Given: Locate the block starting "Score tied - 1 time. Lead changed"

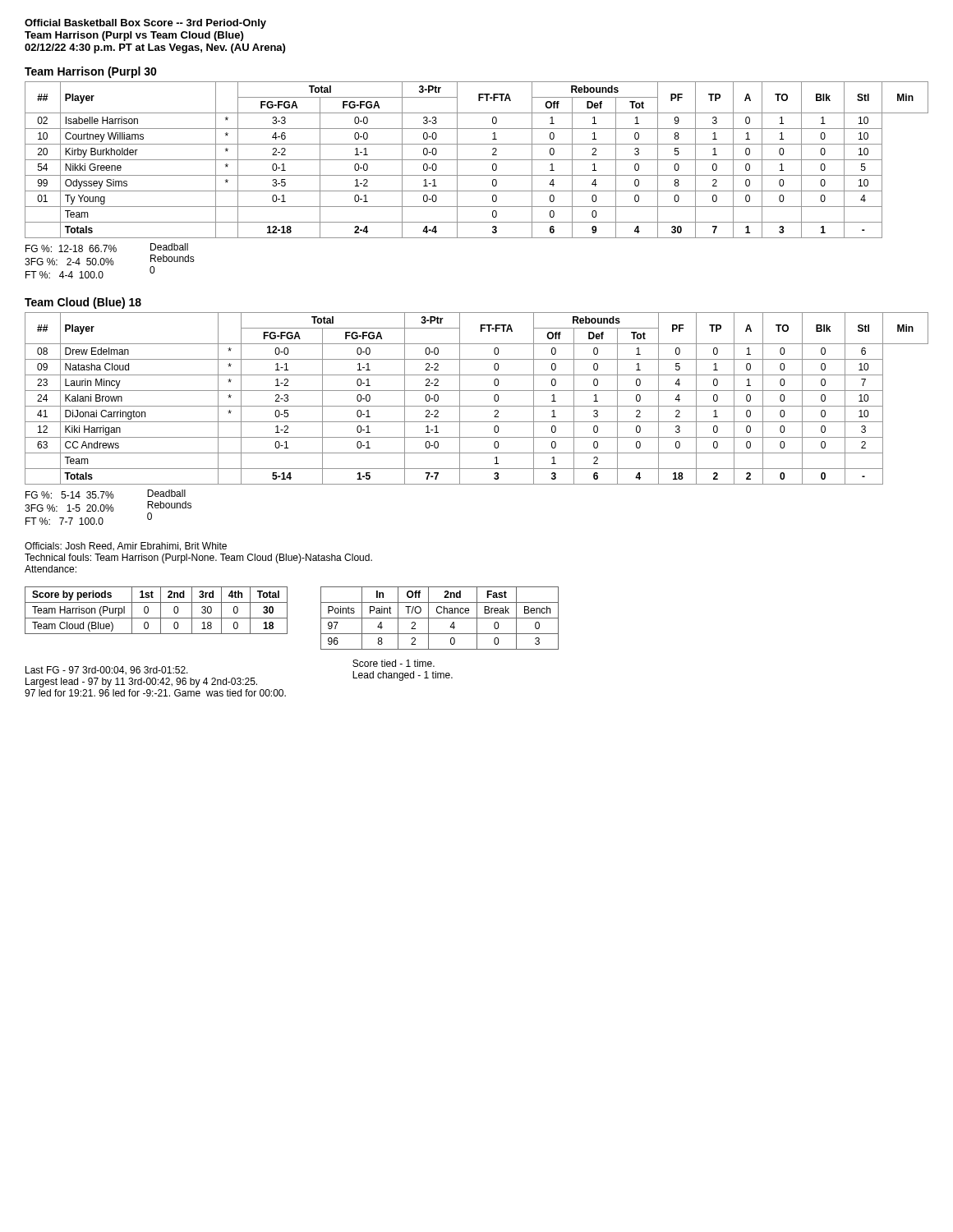Looking at the screenshot, I should (x=403, y=669).
